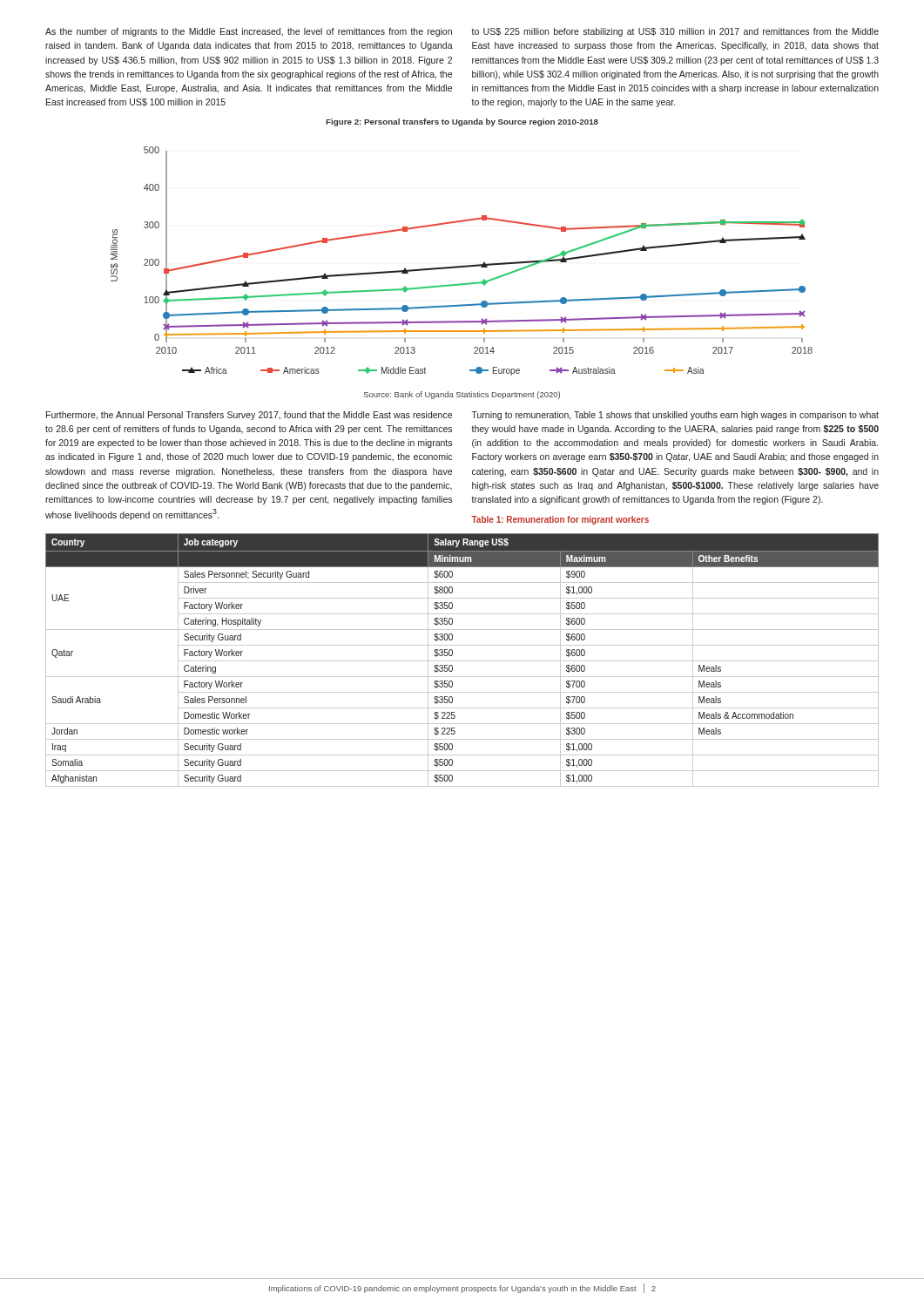The height and width of the screenshot is (1307, 924).
Task: Select a line chart
Action: [x=462, y=259]
